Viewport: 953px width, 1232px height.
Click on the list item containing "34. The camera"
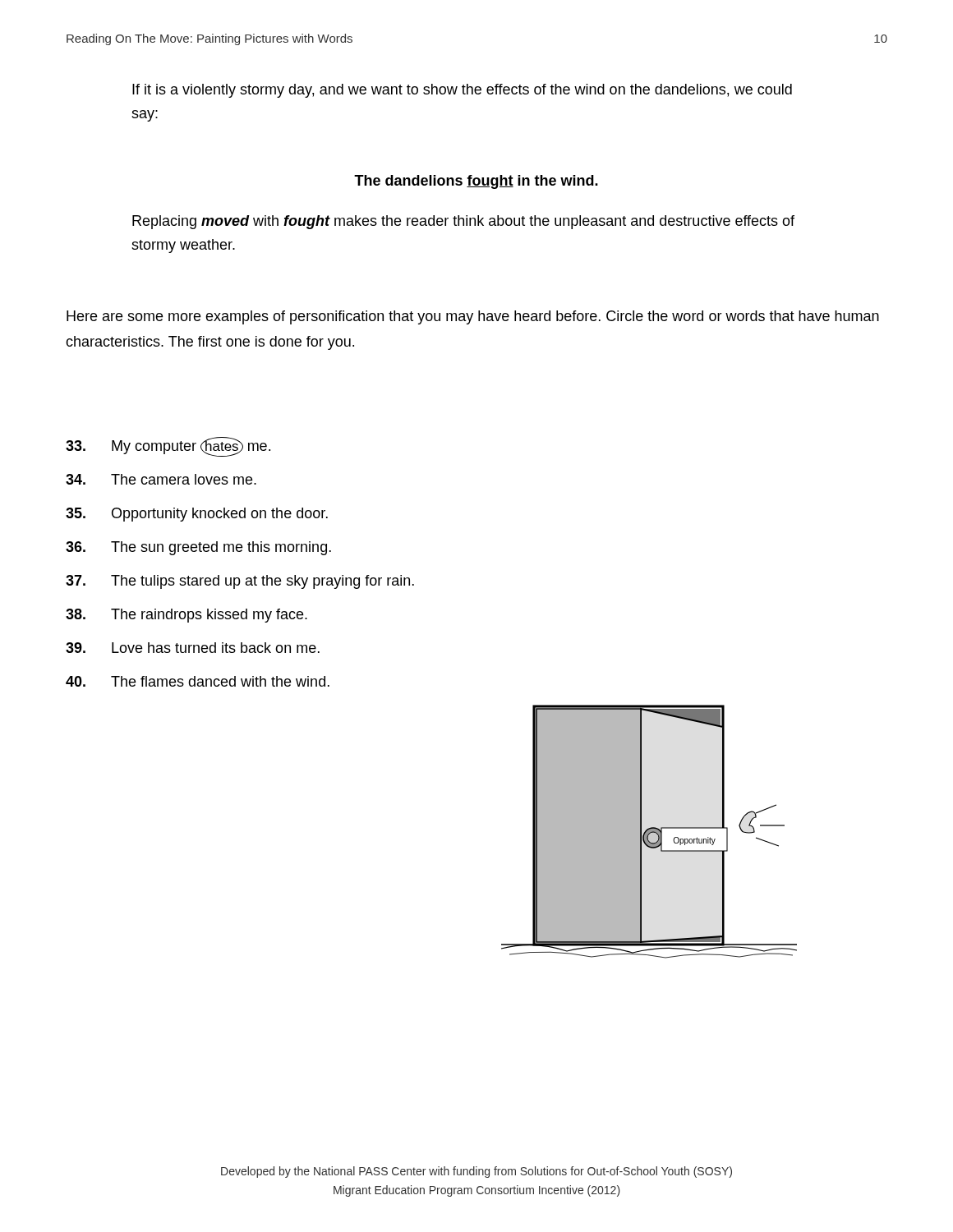(x=161, y=479)
